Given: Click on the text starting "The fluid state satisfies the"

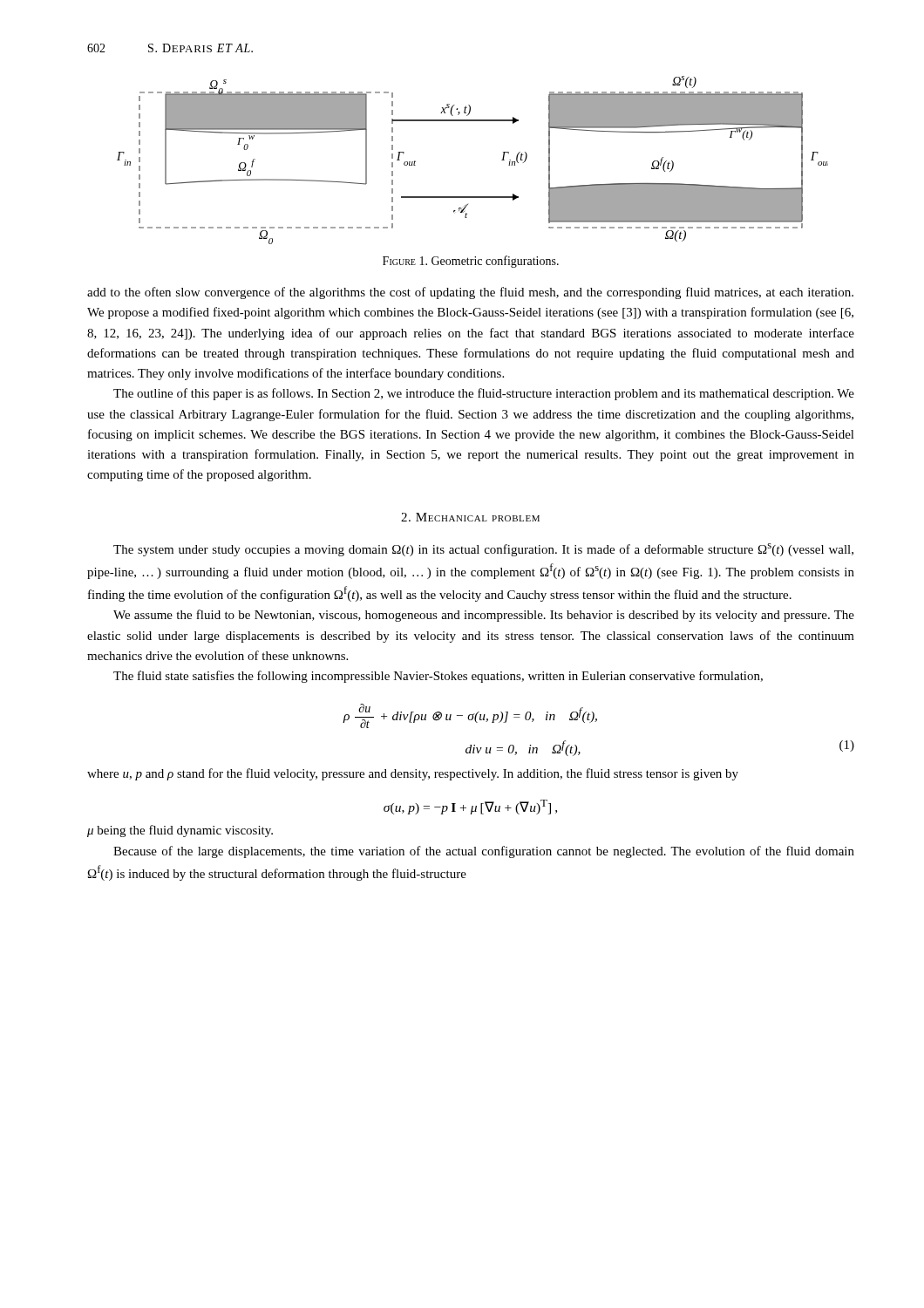Looking at the screenshot, I should click(x=438, y=676).
